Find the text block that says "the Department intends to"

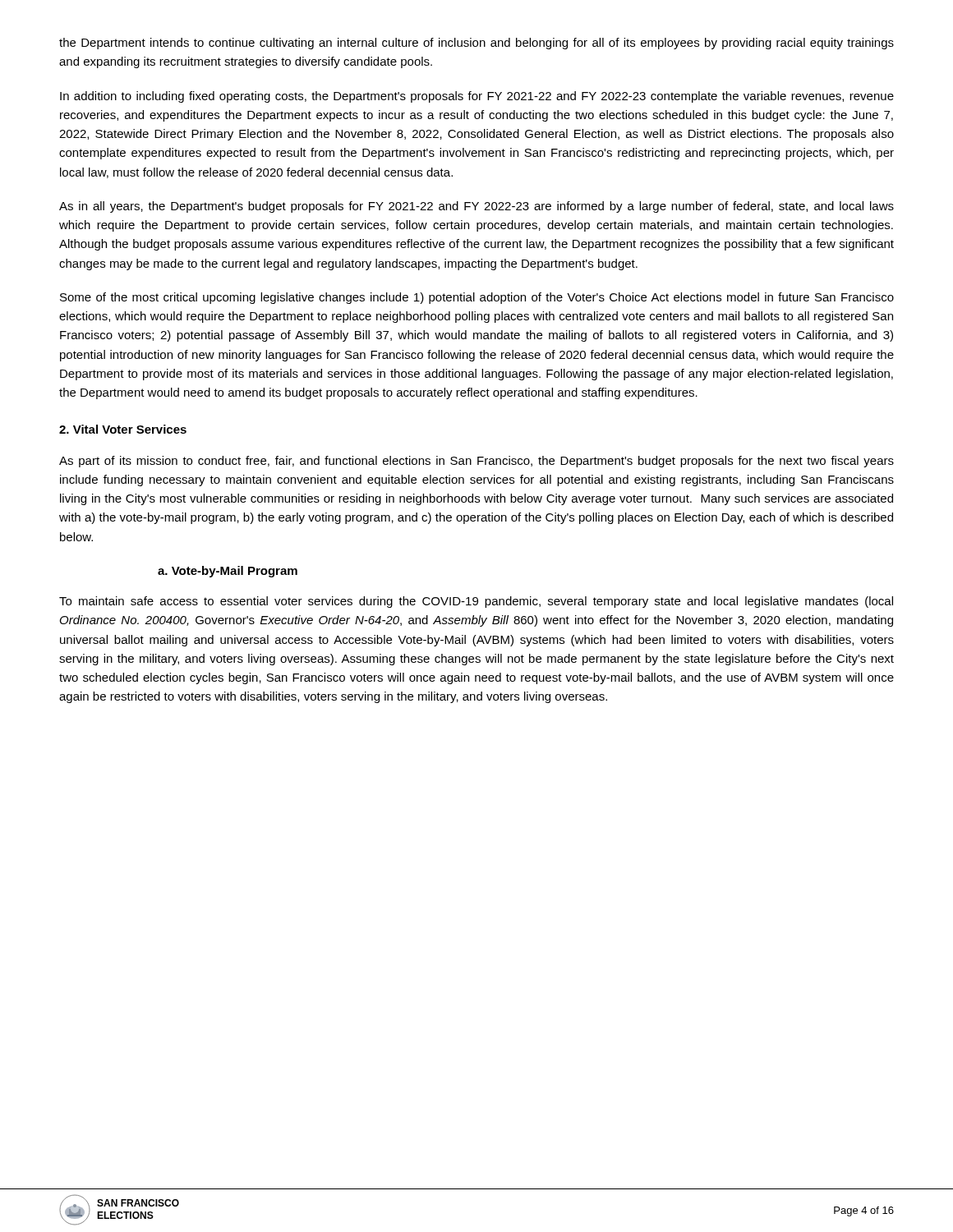[476, 52]
